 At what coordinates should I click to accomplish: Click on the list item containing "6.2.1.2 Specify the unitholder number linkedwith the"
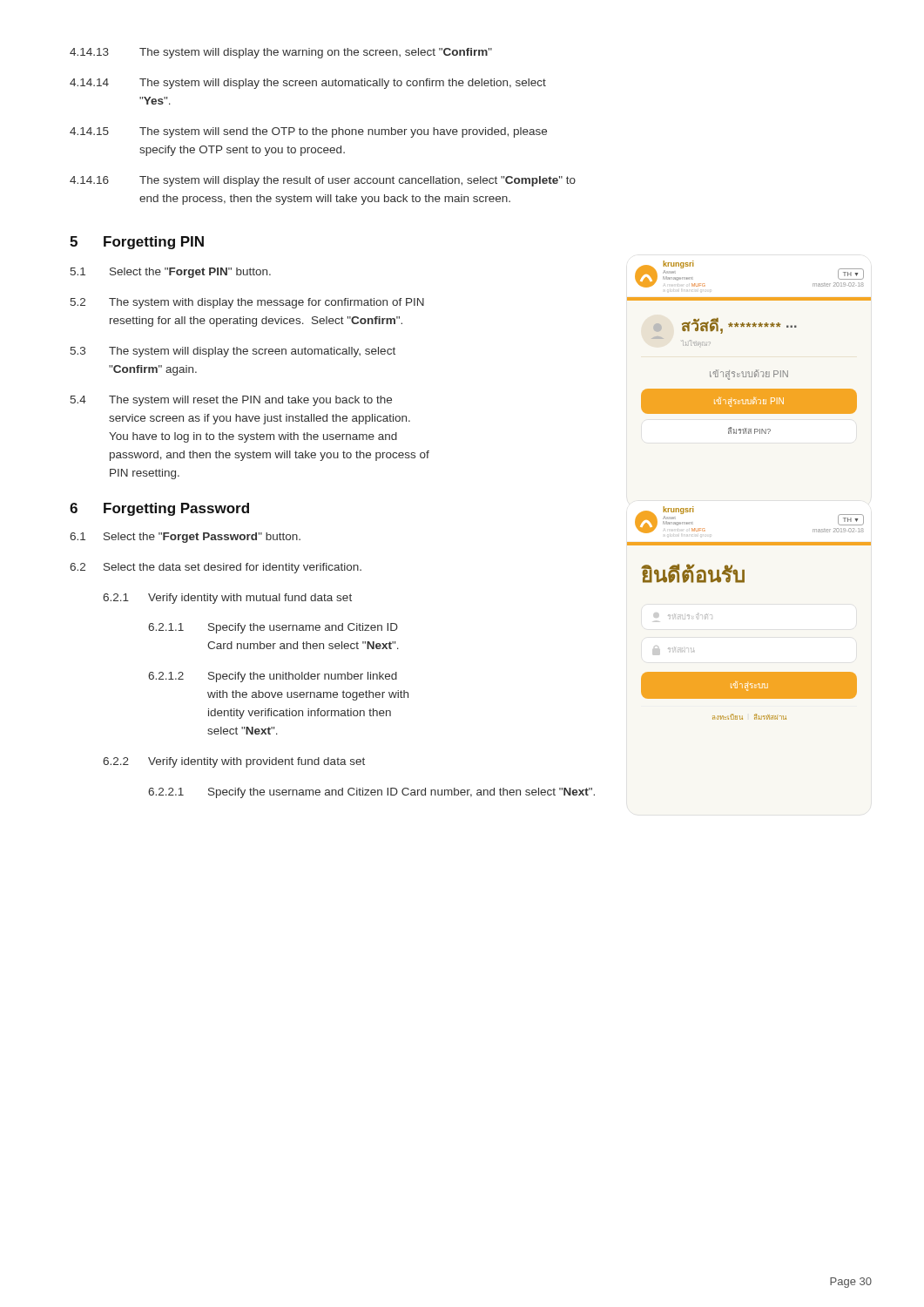(x=340, y=704)
